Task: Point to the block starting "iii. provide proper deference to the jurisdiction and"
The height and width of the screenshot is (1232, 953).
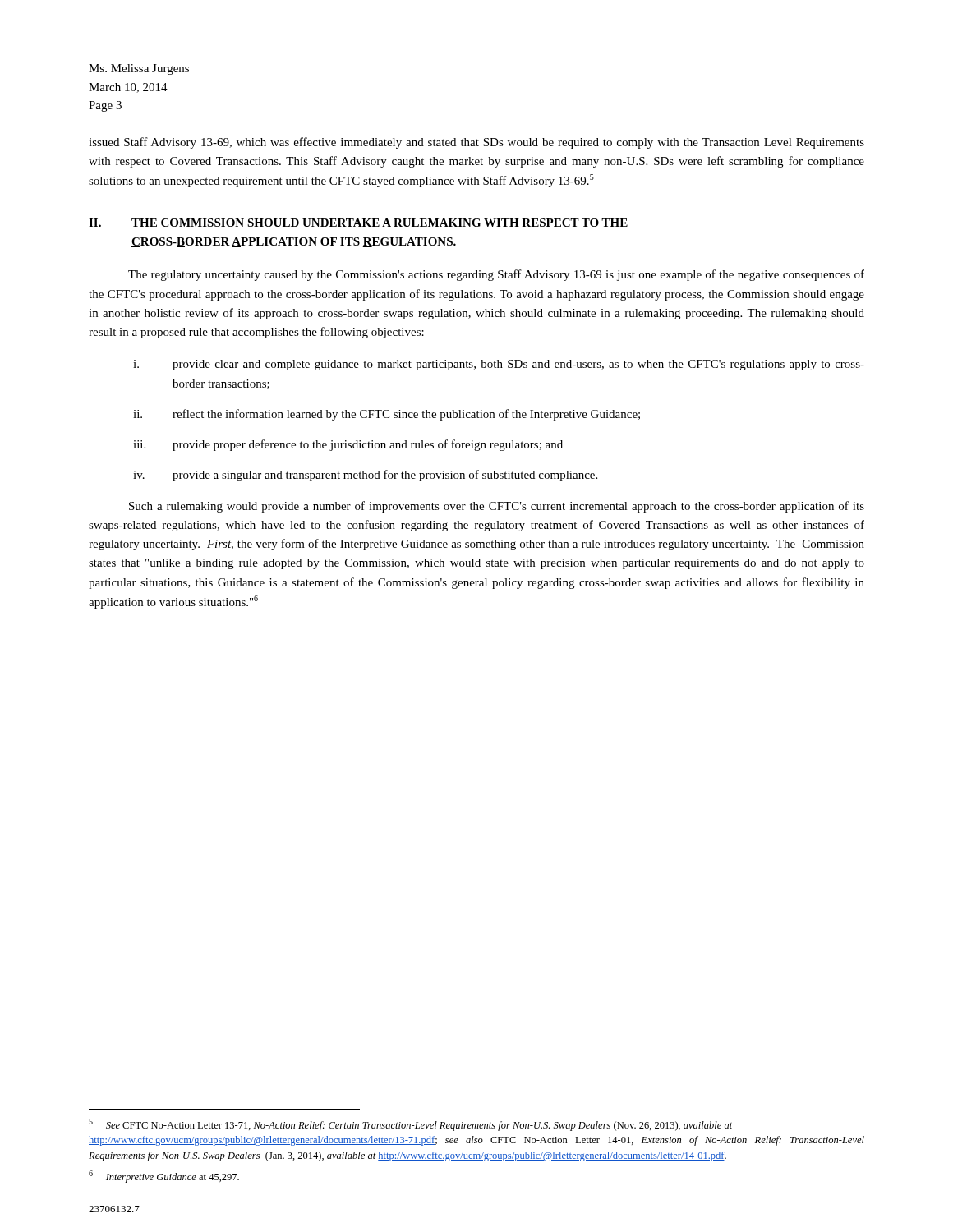Action: (499, 445)
